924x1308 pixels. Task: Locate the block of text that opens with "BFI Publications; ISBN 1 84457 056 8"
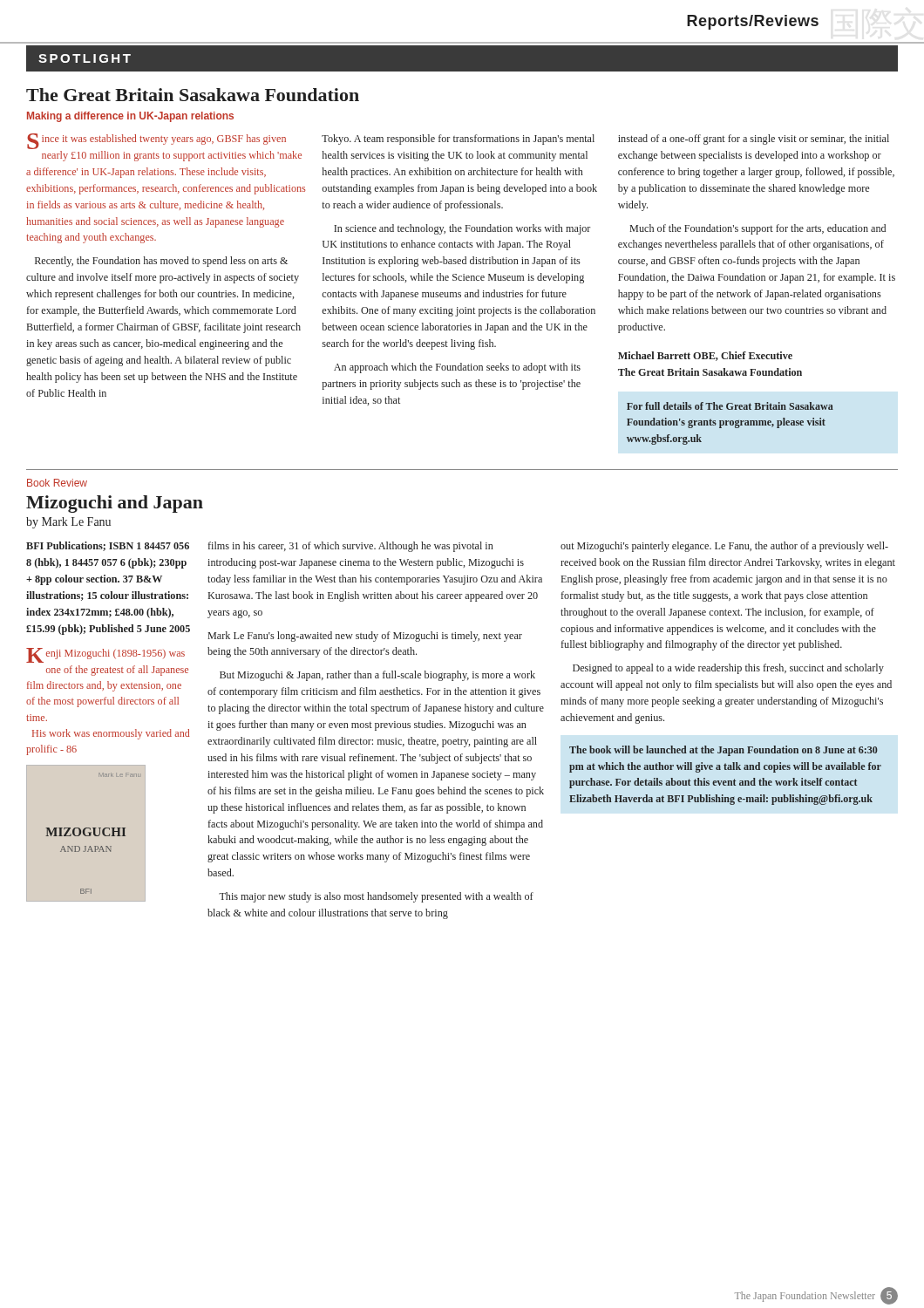click(x=108, y=587)
